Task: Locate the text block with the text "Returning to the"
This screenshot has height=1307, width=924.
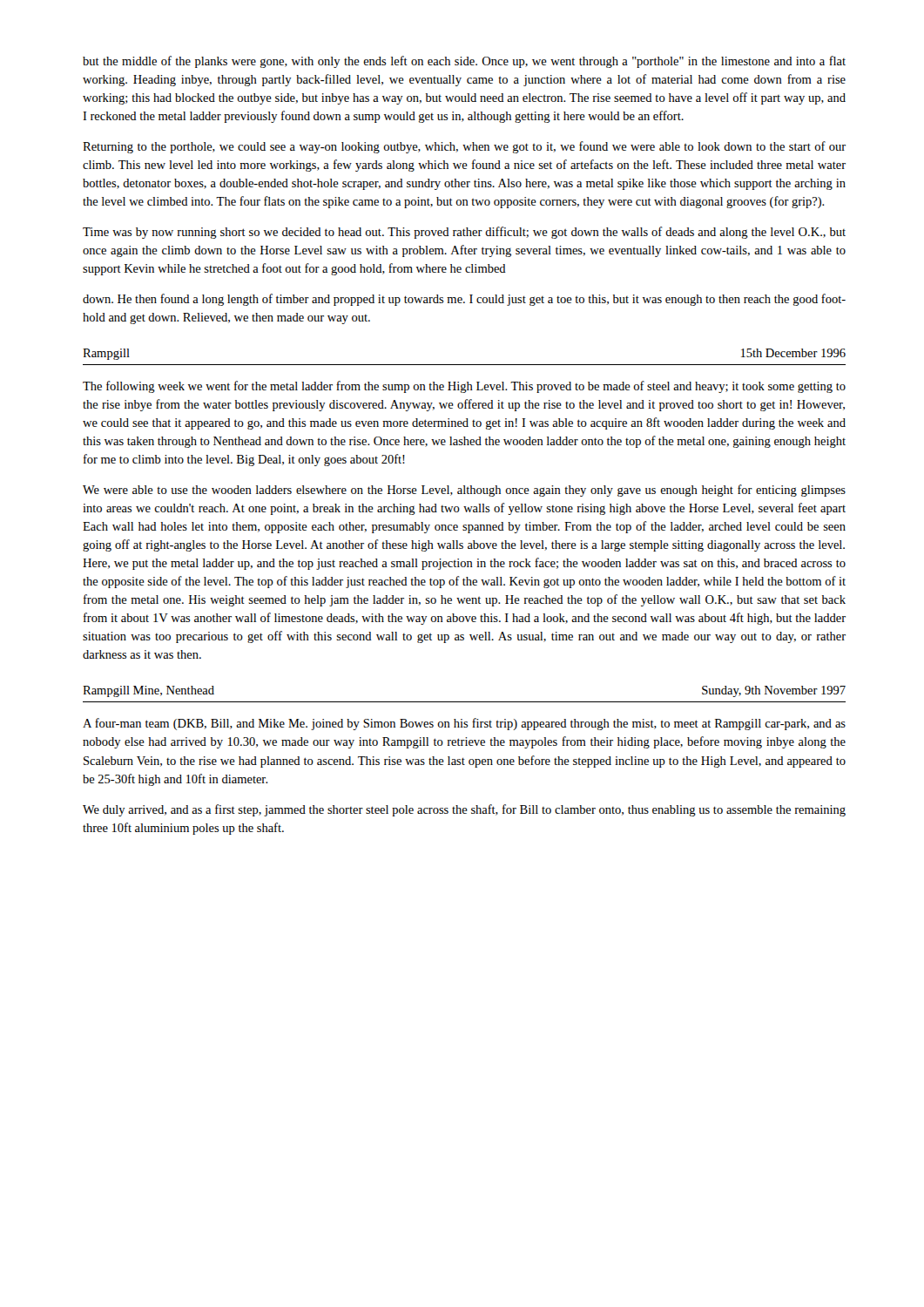Action: click(464, 174)
